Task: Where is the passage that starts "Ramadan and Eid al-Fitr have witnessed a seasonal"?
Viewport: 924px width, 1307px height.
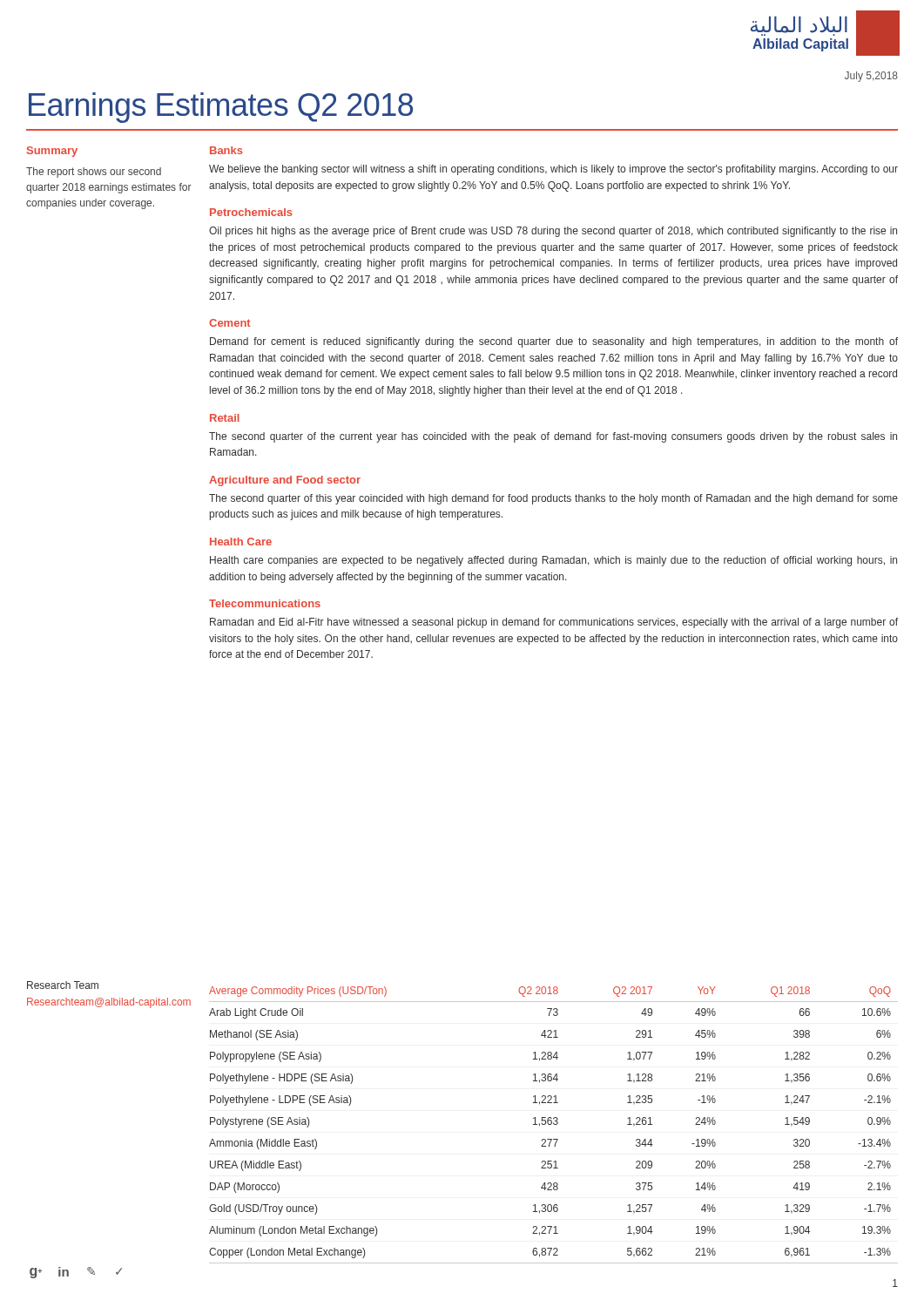Action: click(553, 638)
